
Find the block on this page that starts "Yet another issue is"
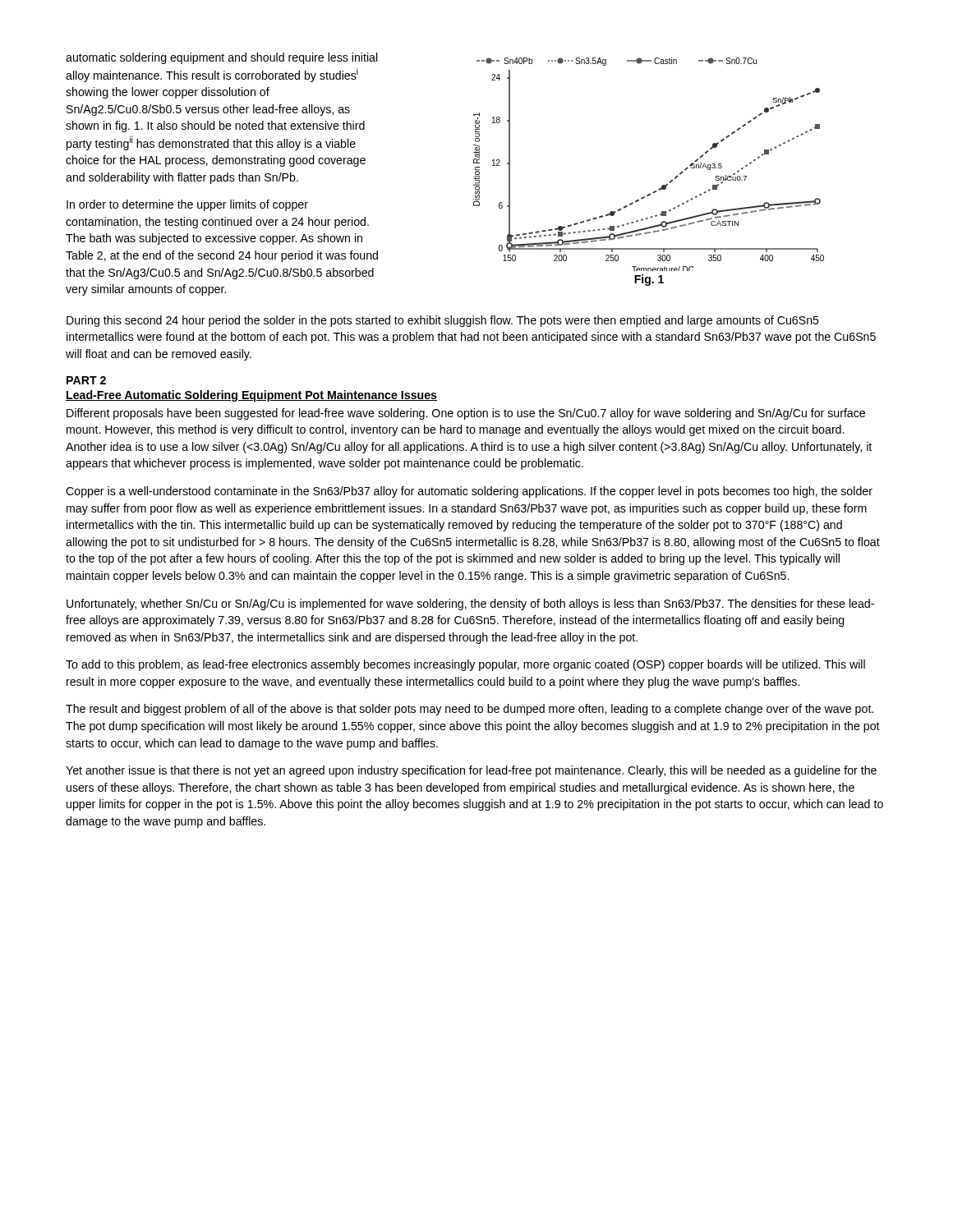(x=475, y=796)
